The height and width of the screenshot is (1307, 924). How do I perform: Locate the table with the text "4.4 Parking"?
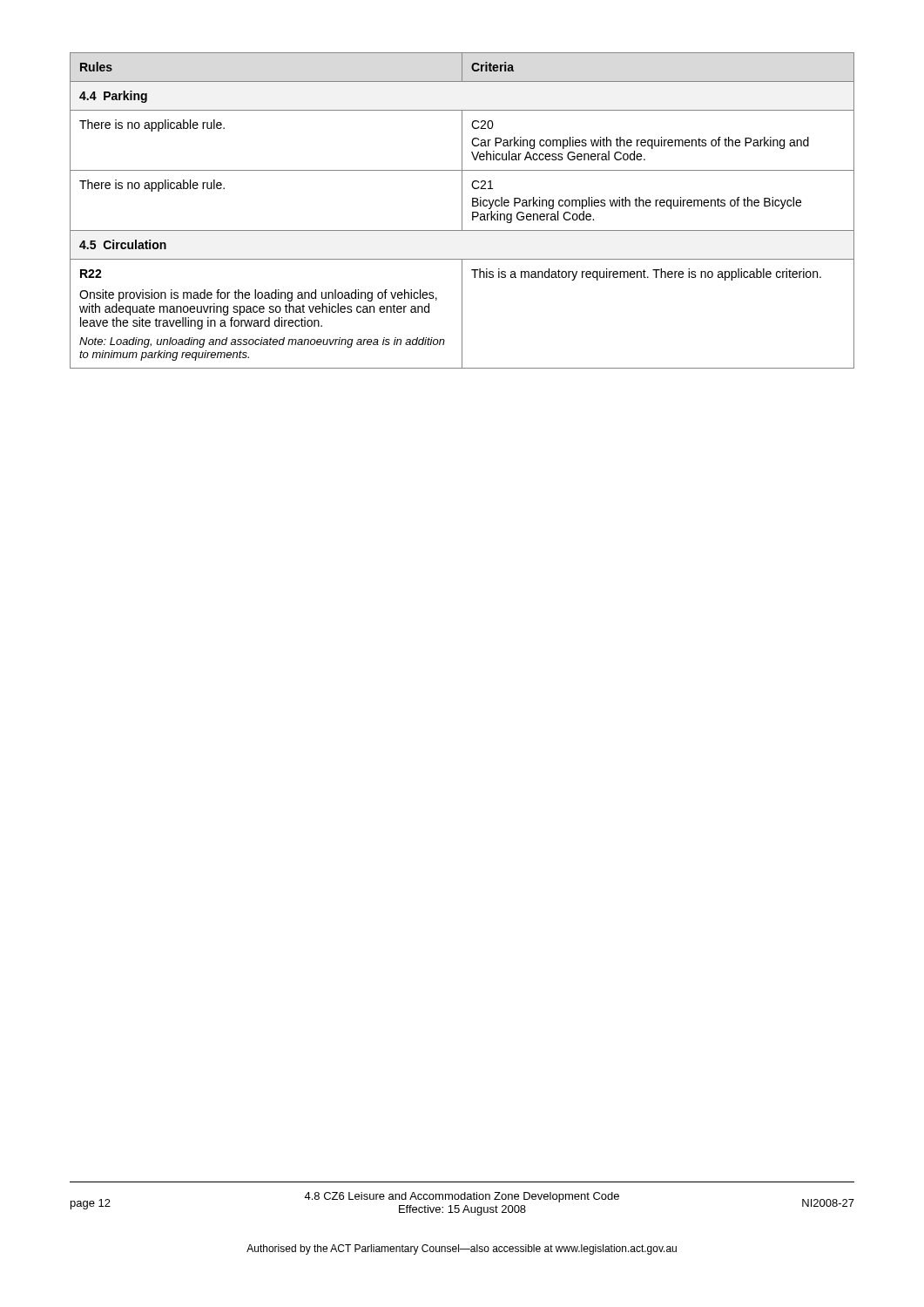coord(462,210)
